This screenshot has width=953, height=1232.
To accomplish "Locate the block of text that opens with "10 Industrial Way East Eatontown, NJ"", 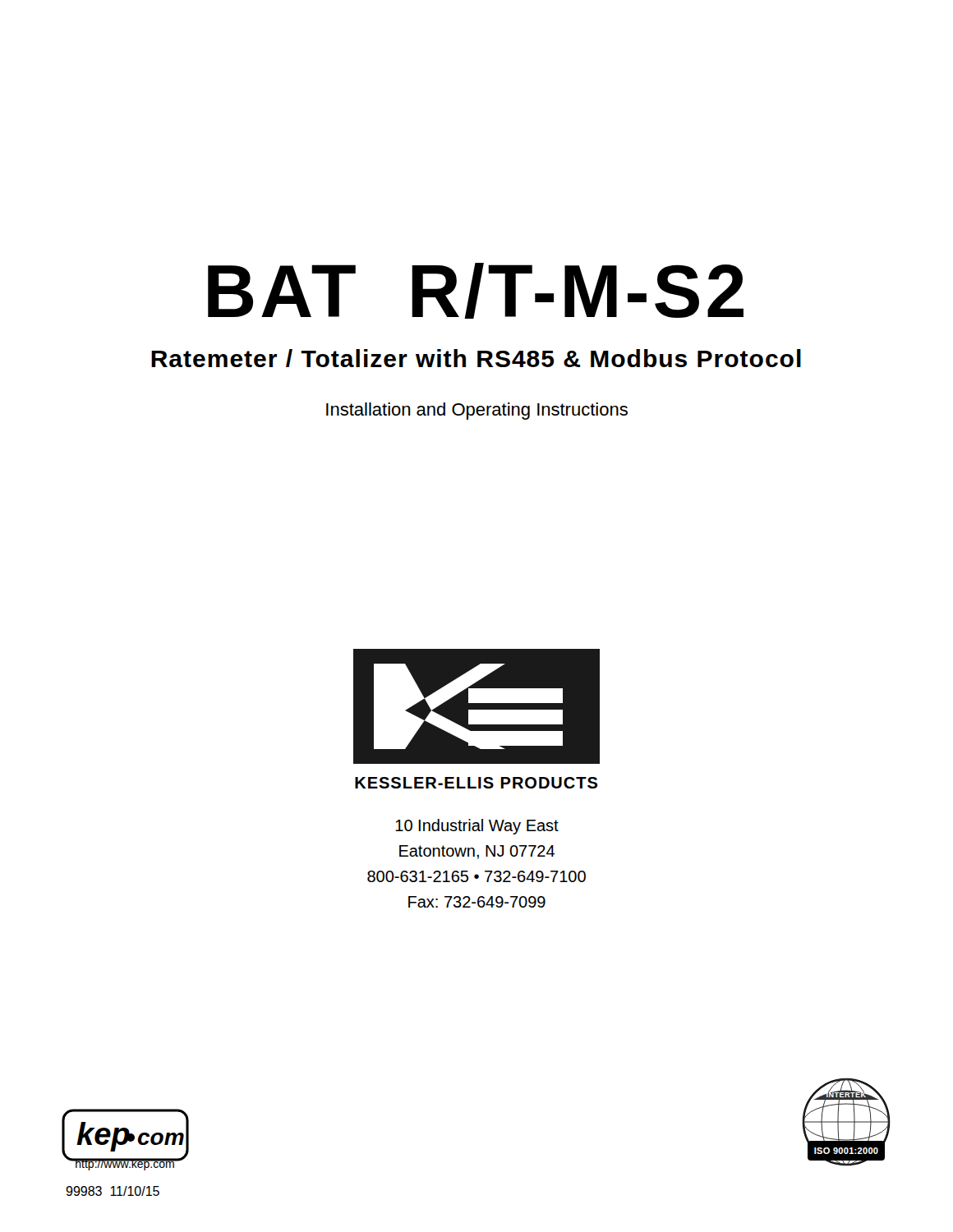I will [476, 864].
